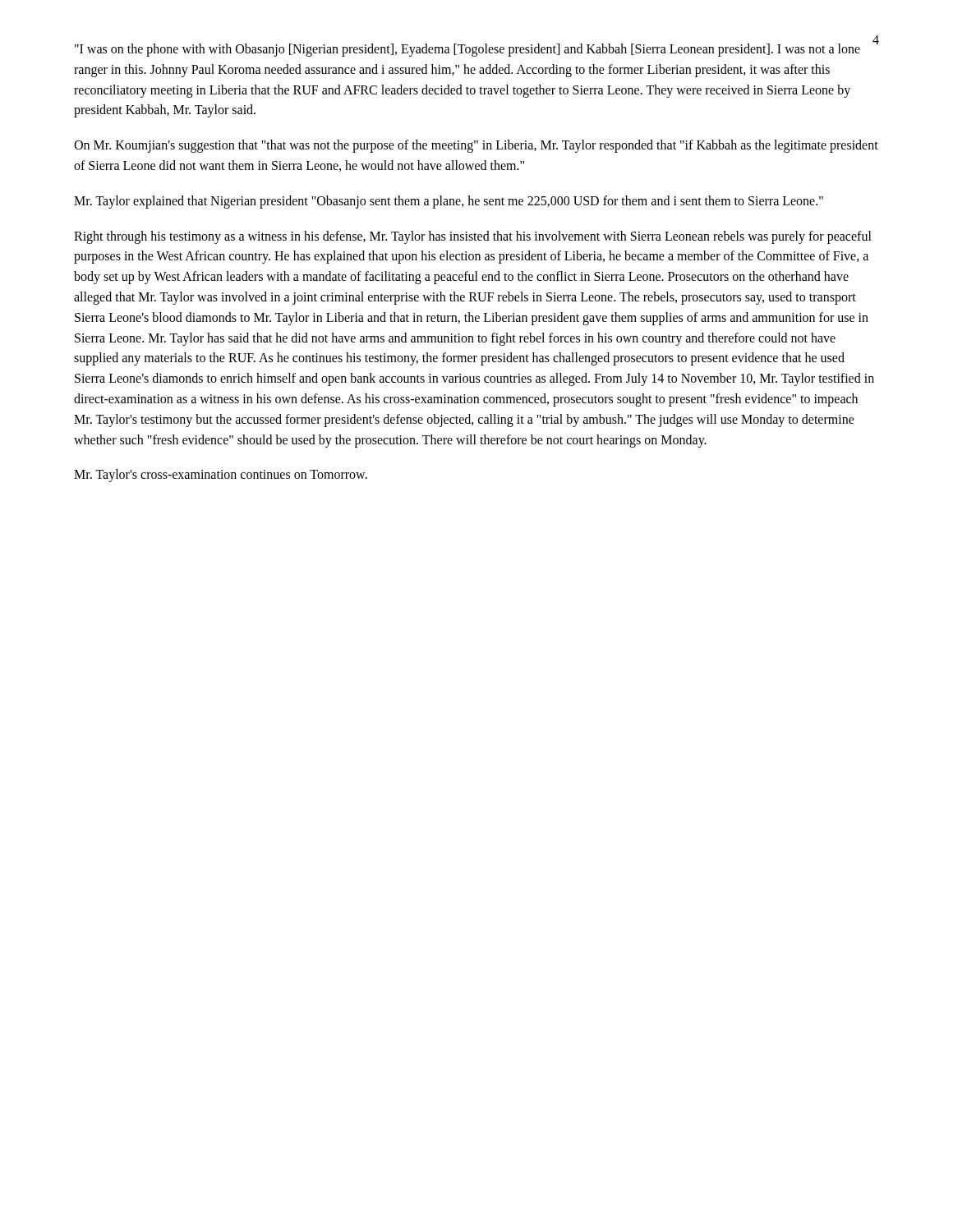Find the text block containing "On Mr. Koumjian's"

476,155
